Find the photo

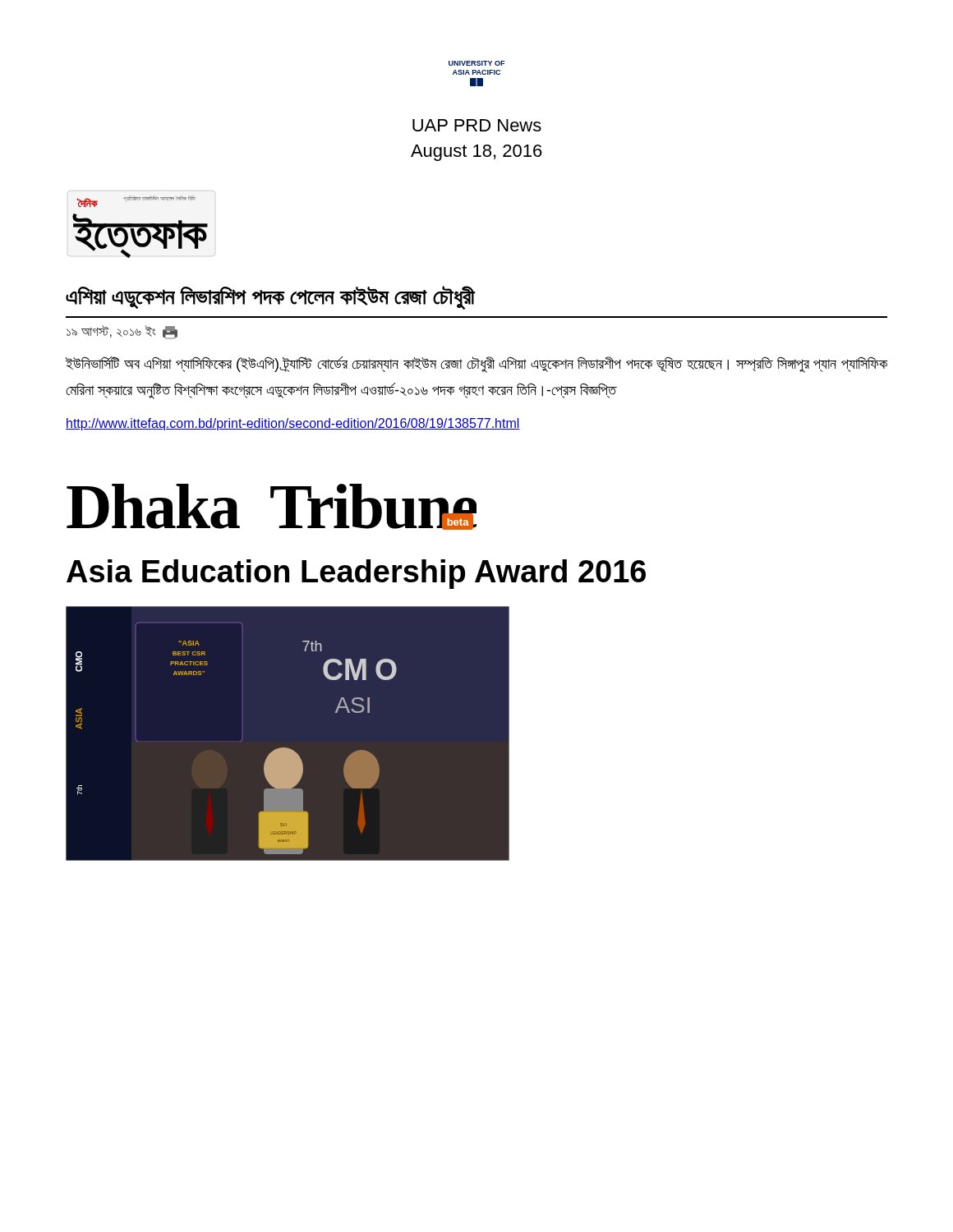coord(476,735)
